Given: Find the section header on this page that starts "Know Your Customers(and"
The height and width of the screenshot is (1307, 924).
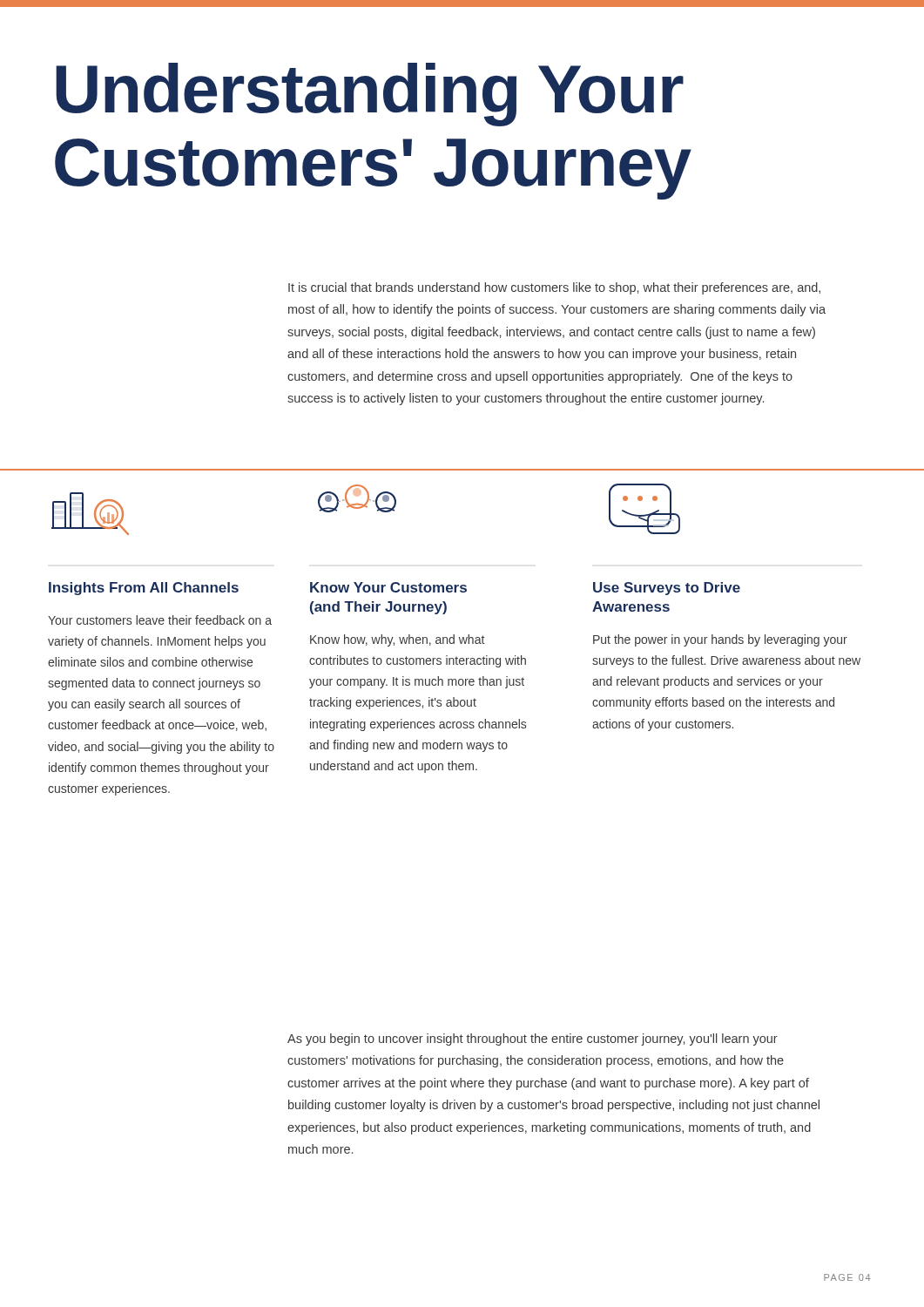Looking at the screenshot, I should [388, 597].
